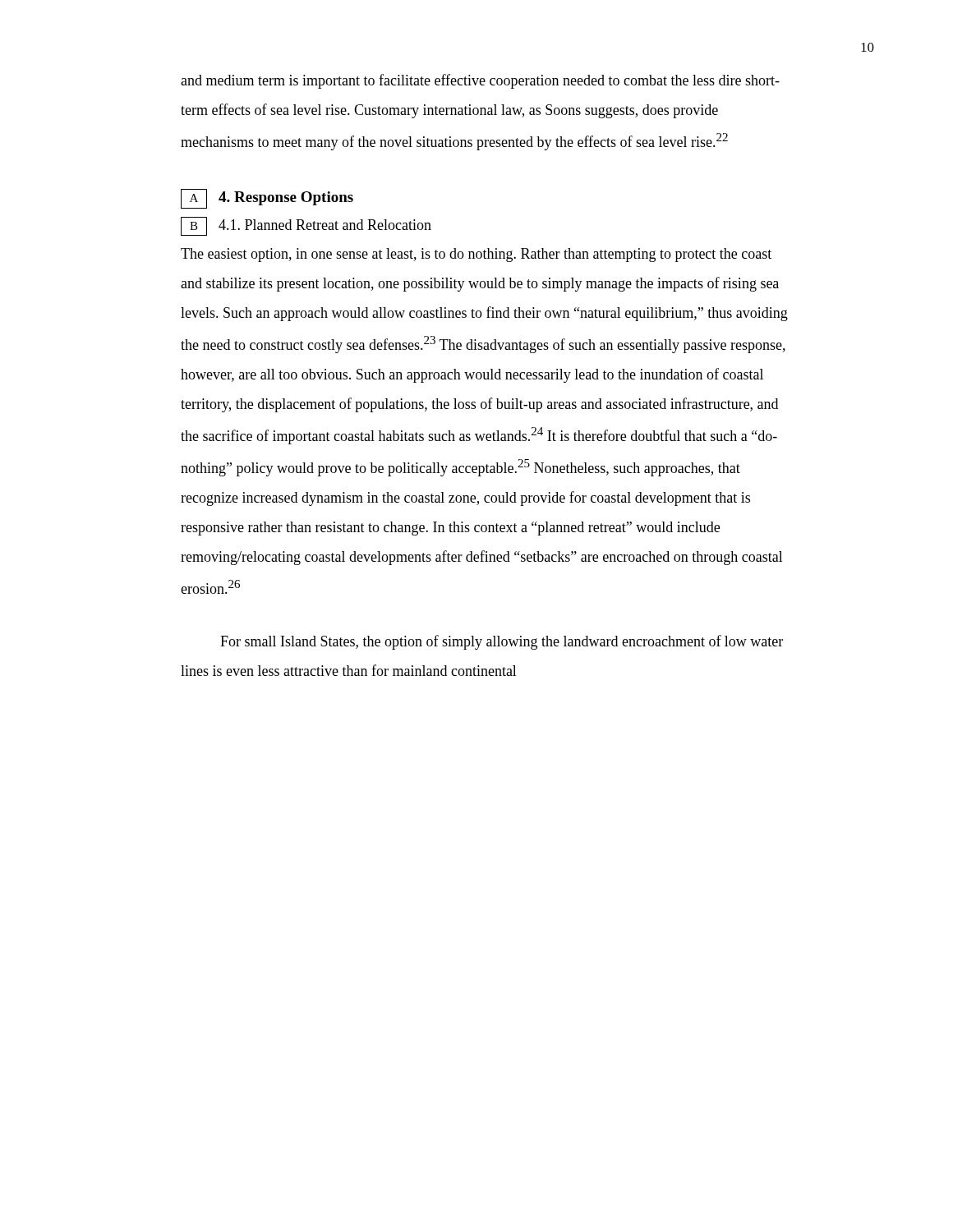Find the block on this page that starts "For small Island States,"

(482, 656)
